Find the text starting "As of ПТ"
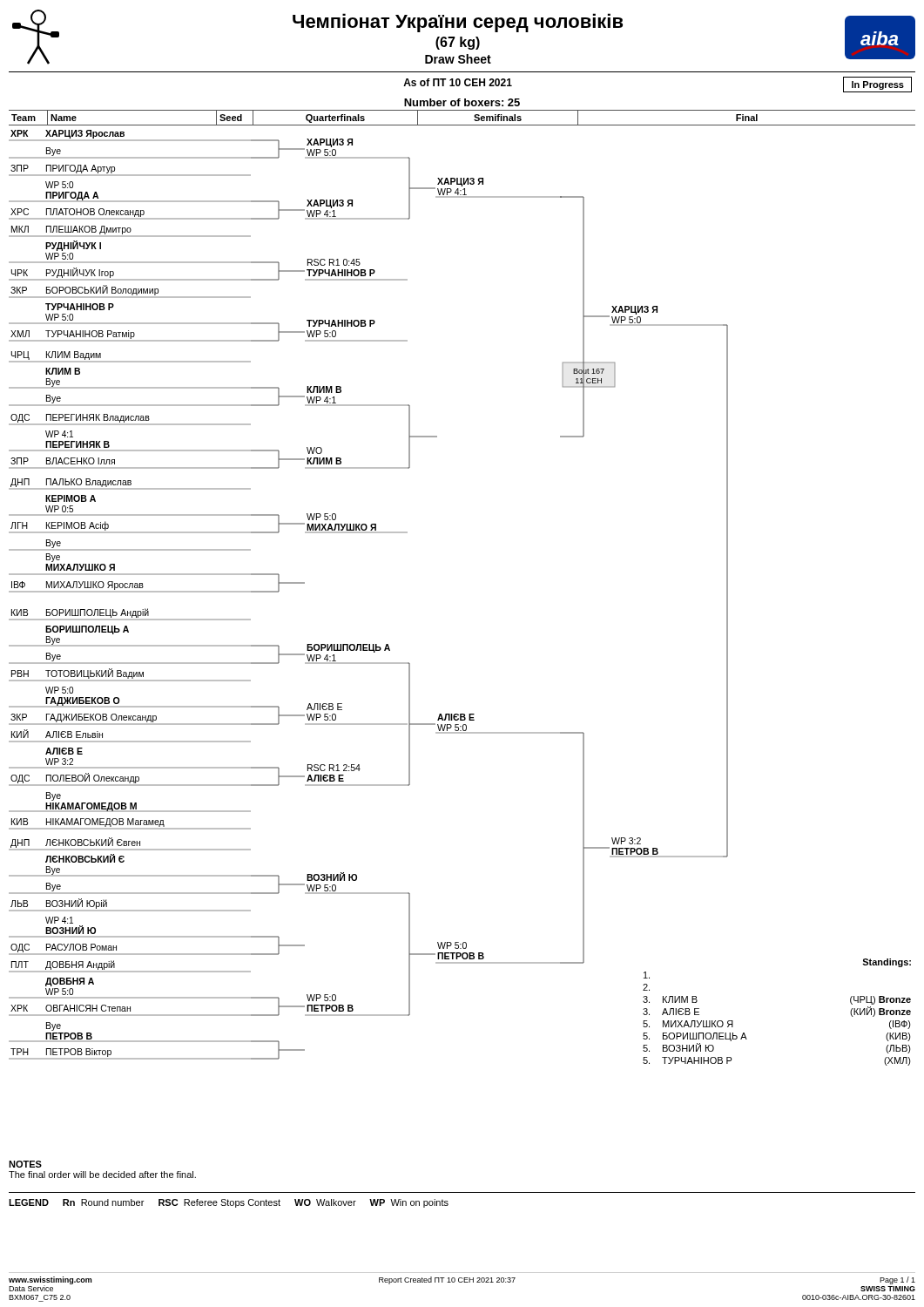This screenshot has height=1307, width=924. point(458,83)
